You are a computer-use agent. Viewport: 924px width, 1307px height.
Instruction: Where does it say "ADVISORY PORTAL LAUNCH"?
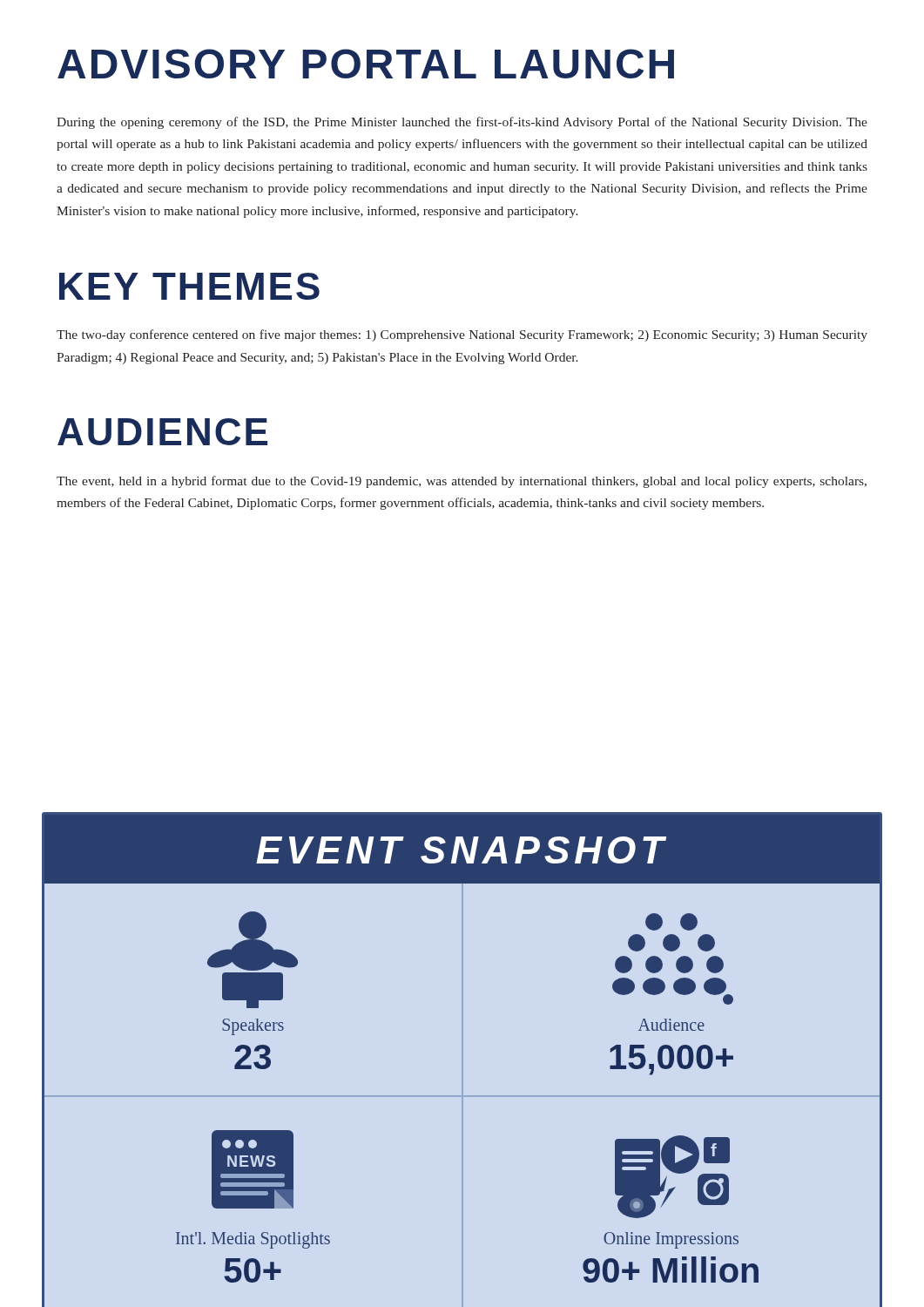click(x=368, y=65)
